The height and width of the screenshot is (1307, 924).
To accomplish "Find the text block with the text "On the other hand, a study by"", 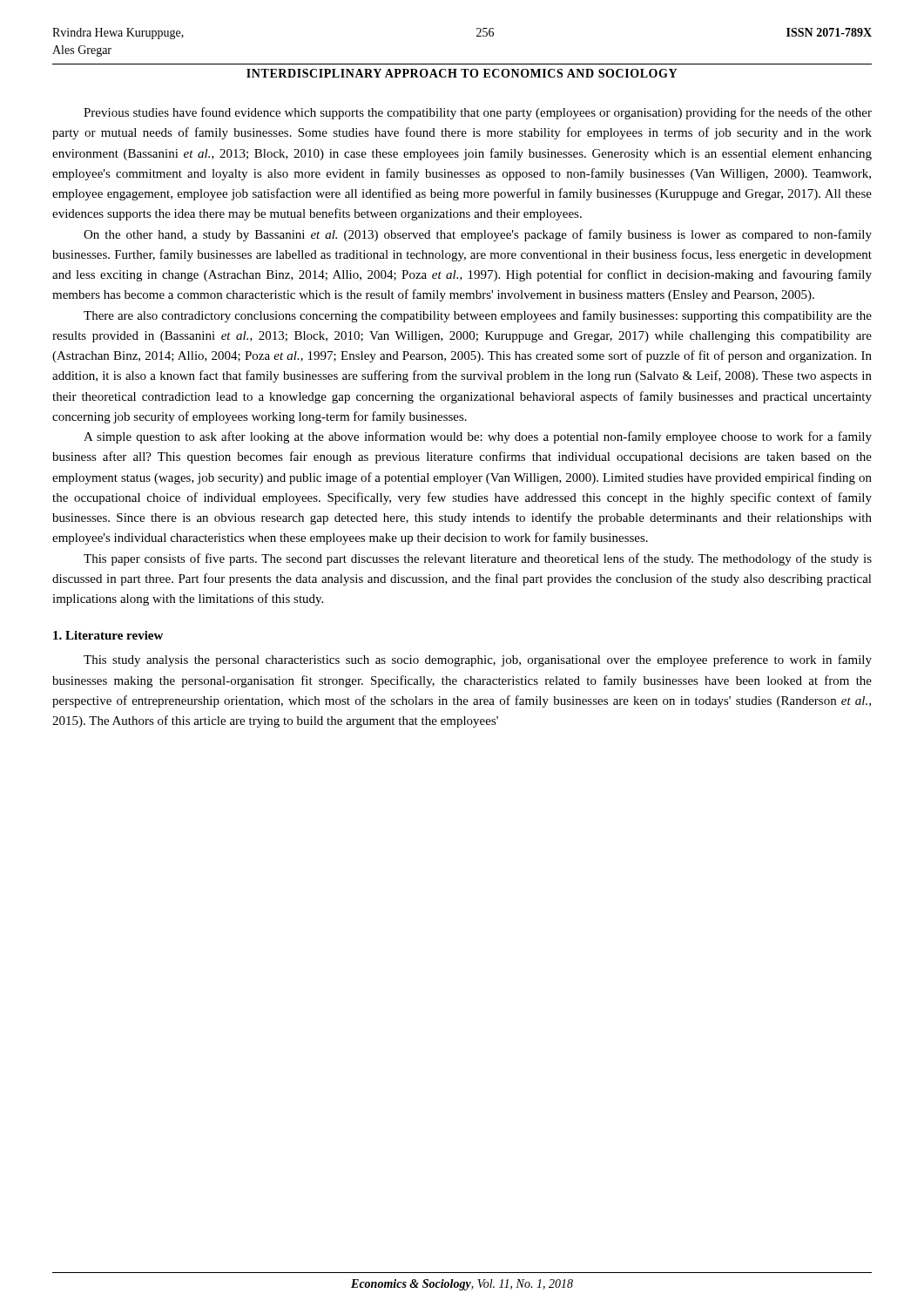I will click(x=462, y=265).
